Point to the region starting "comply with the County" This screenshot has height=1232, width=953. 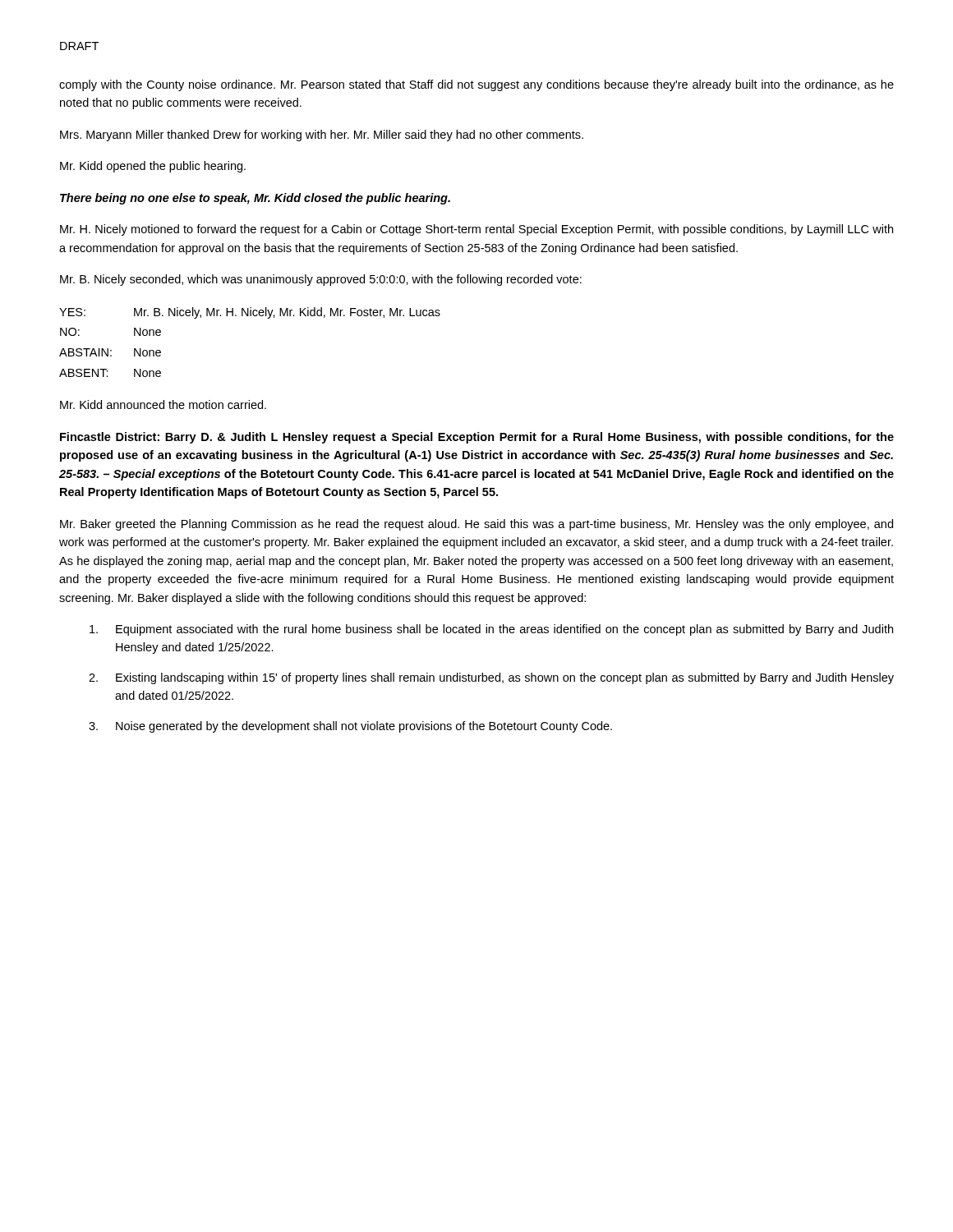(x=476, y=94)
